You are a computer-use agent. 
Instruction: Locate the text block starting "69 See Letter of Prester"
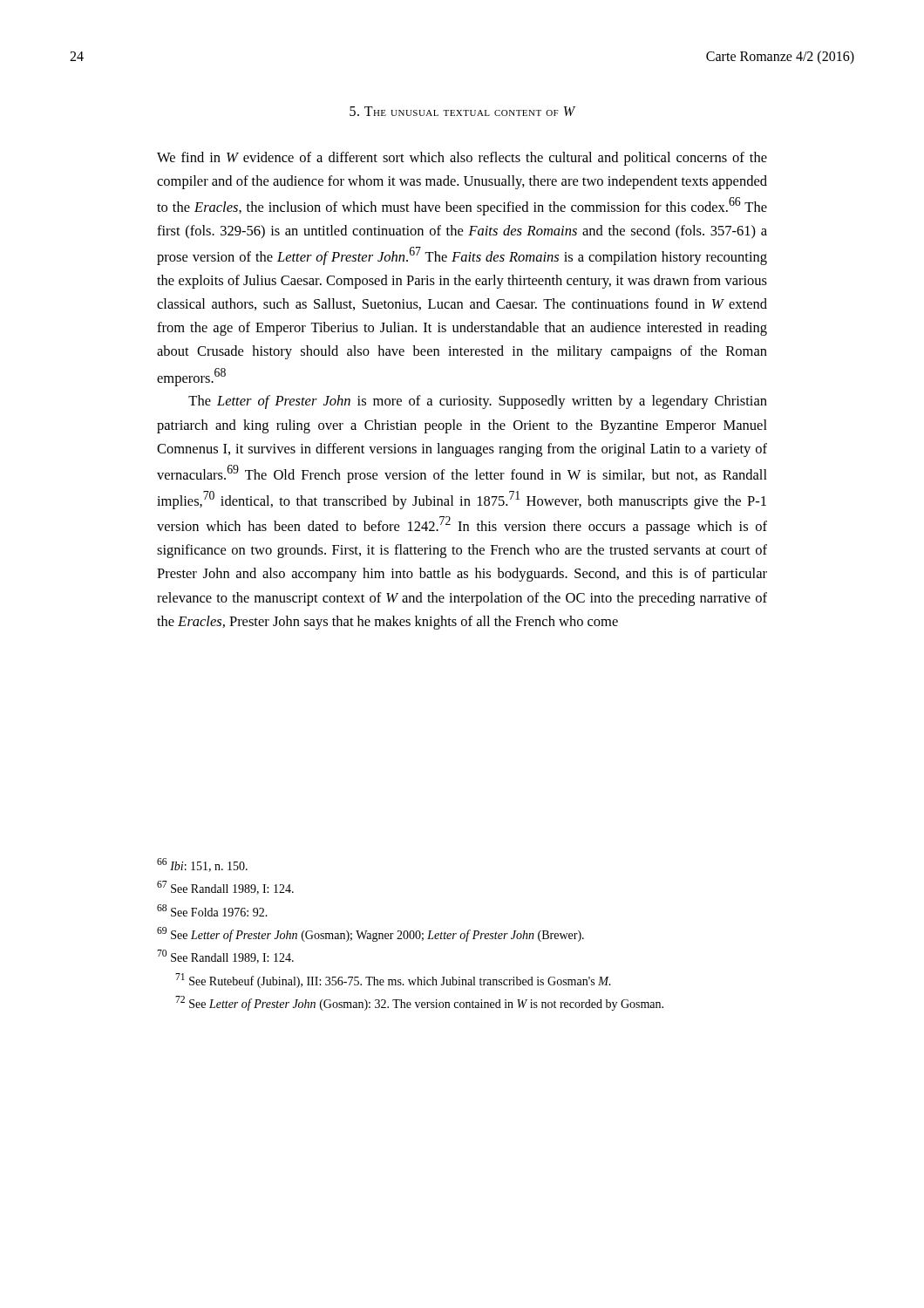tap(371, 933)
